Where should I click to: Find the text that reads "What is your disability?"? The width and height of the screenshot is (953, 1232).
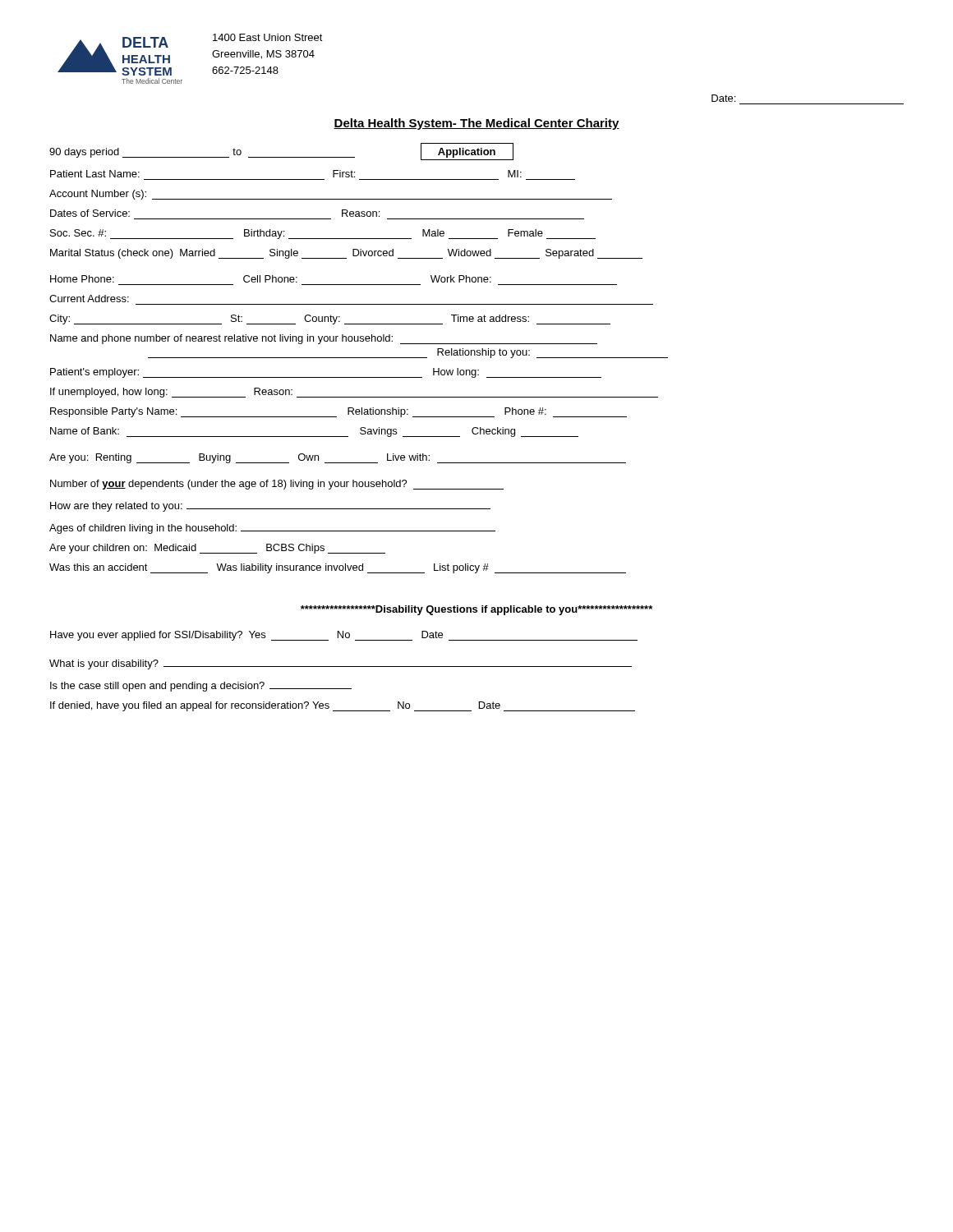tap(341, 662)
